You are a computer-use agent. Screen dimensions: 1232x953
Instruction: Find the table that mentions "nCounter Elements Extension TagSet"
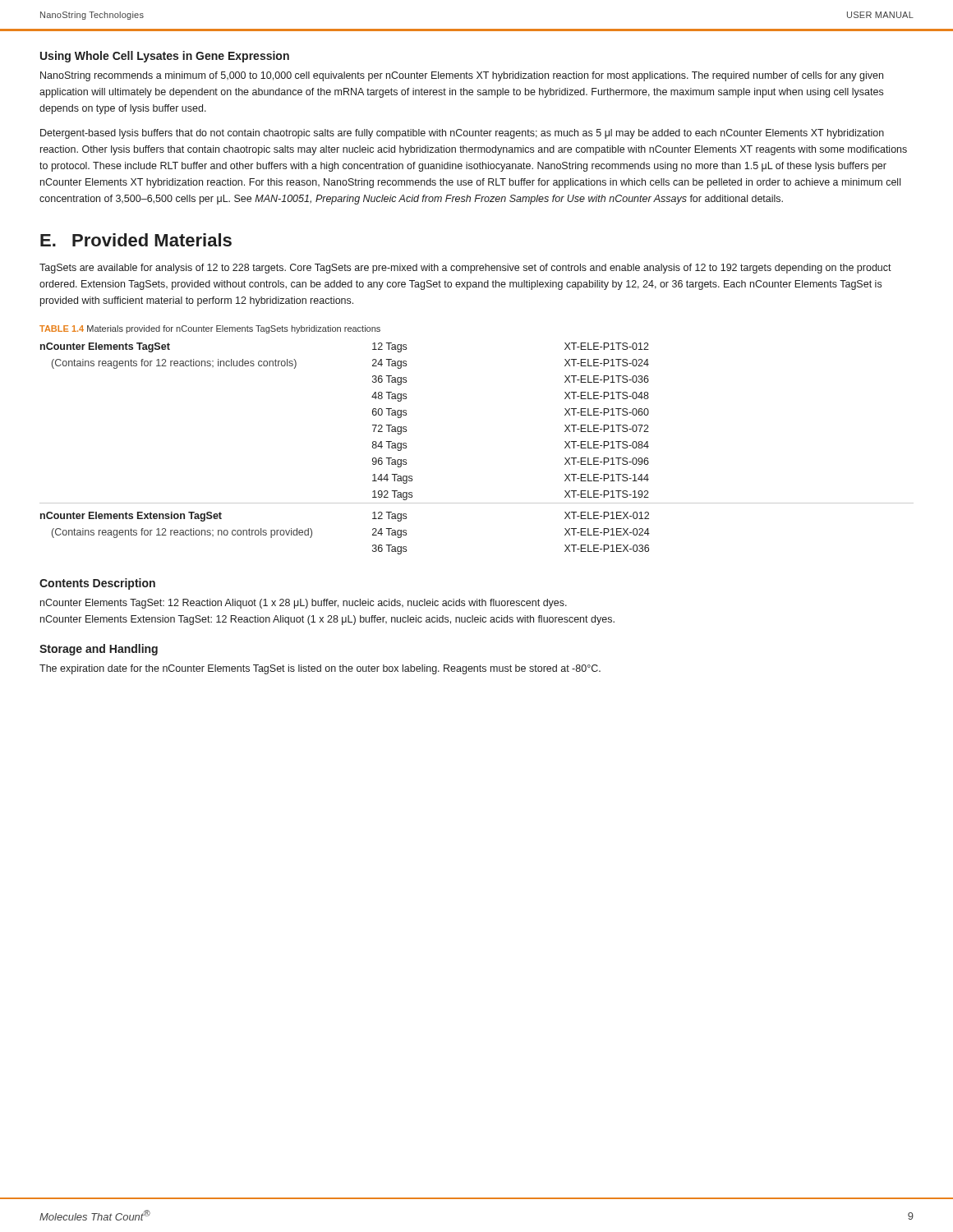coord(476,448)
